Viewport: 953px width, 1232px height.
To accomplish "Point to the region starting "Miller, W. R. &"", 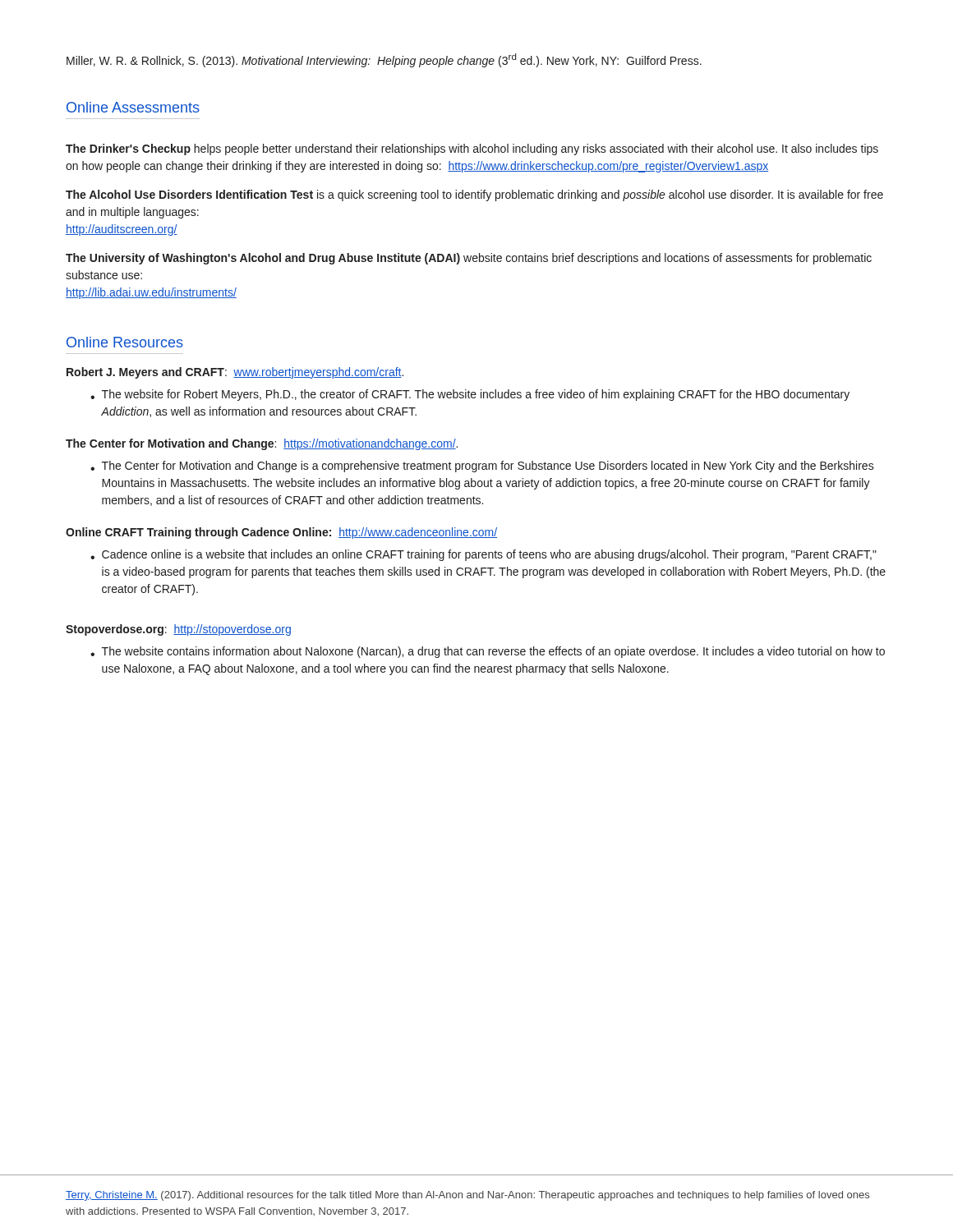I will pyautogui.click(x=384, y=59).
